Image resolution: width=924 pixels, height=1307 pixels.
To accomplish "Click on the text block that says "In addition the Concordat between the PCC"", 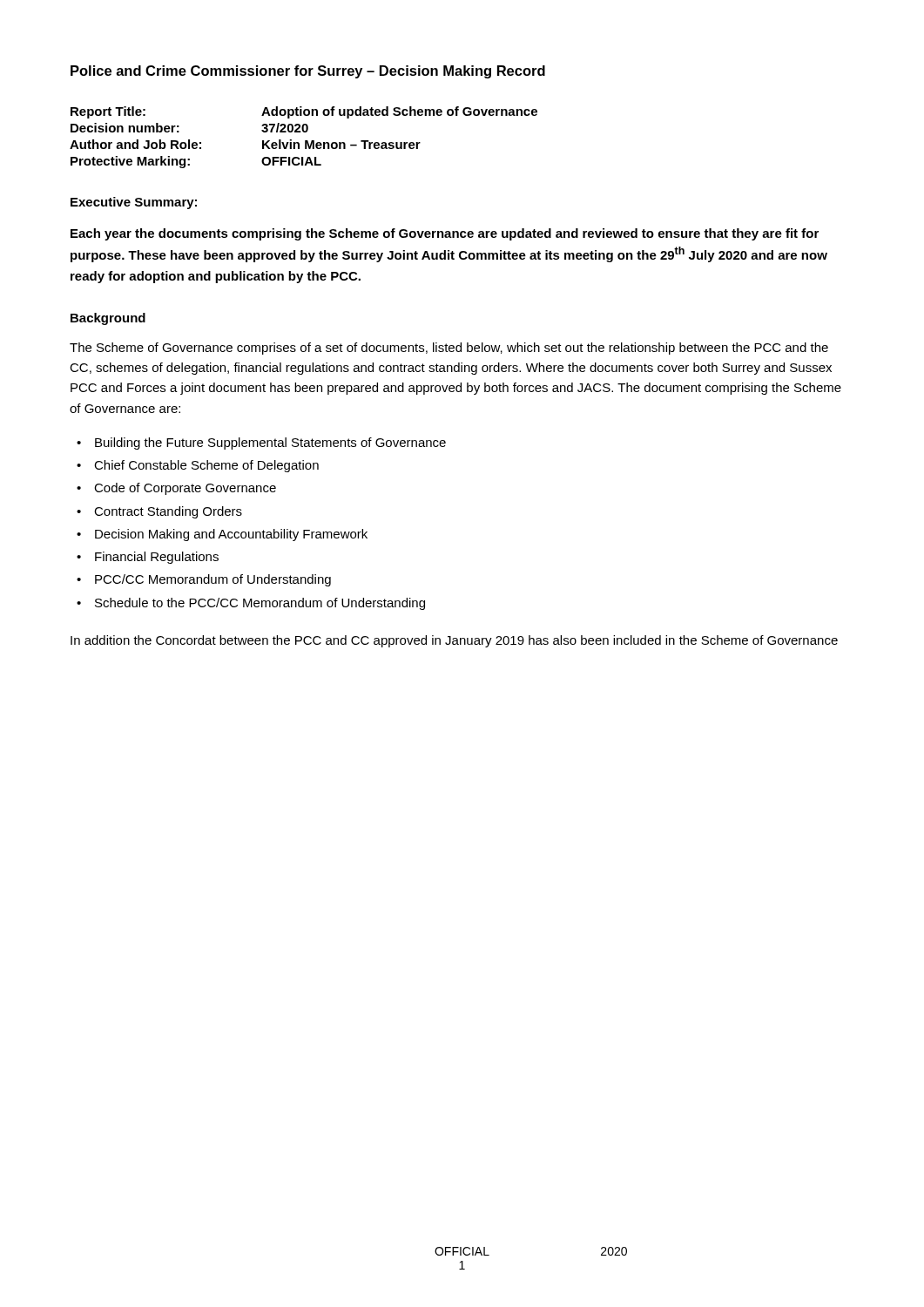I will (x=454, y=640).
